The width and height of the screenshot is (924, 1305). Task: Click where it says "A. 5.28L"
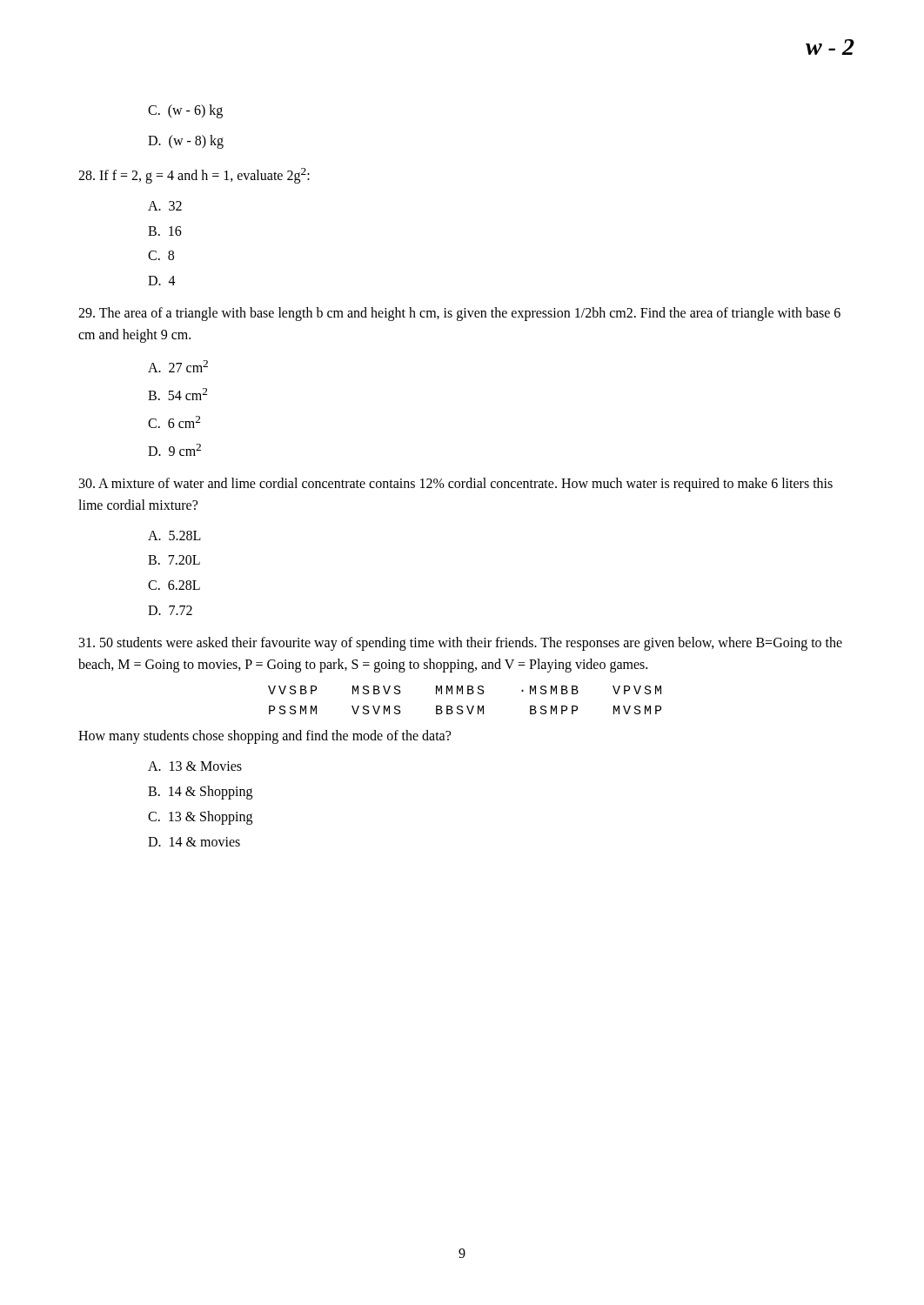(175, 535)
